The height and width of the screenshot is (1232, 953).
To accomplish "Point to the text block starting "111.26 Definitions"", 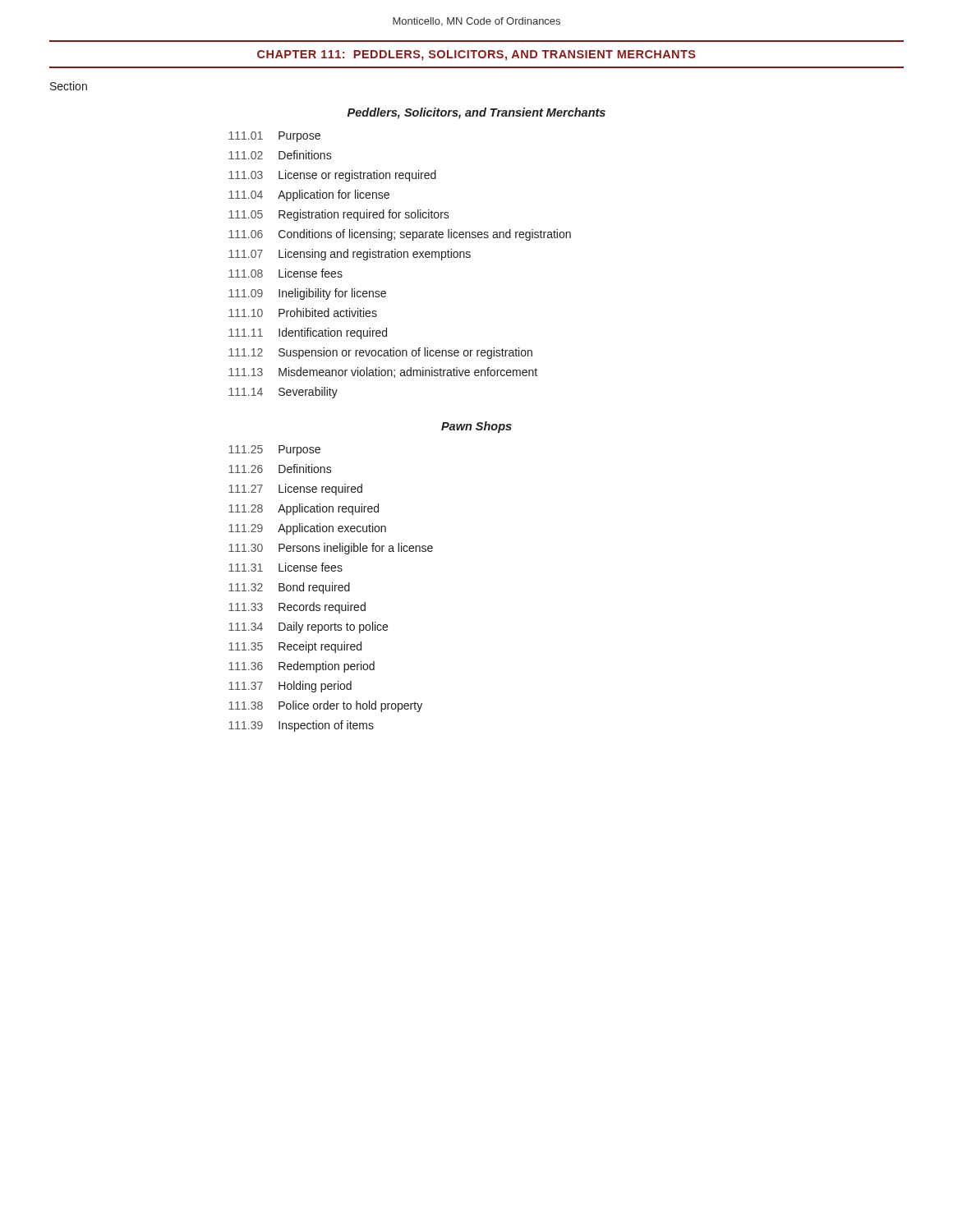I will click(280, 469).
